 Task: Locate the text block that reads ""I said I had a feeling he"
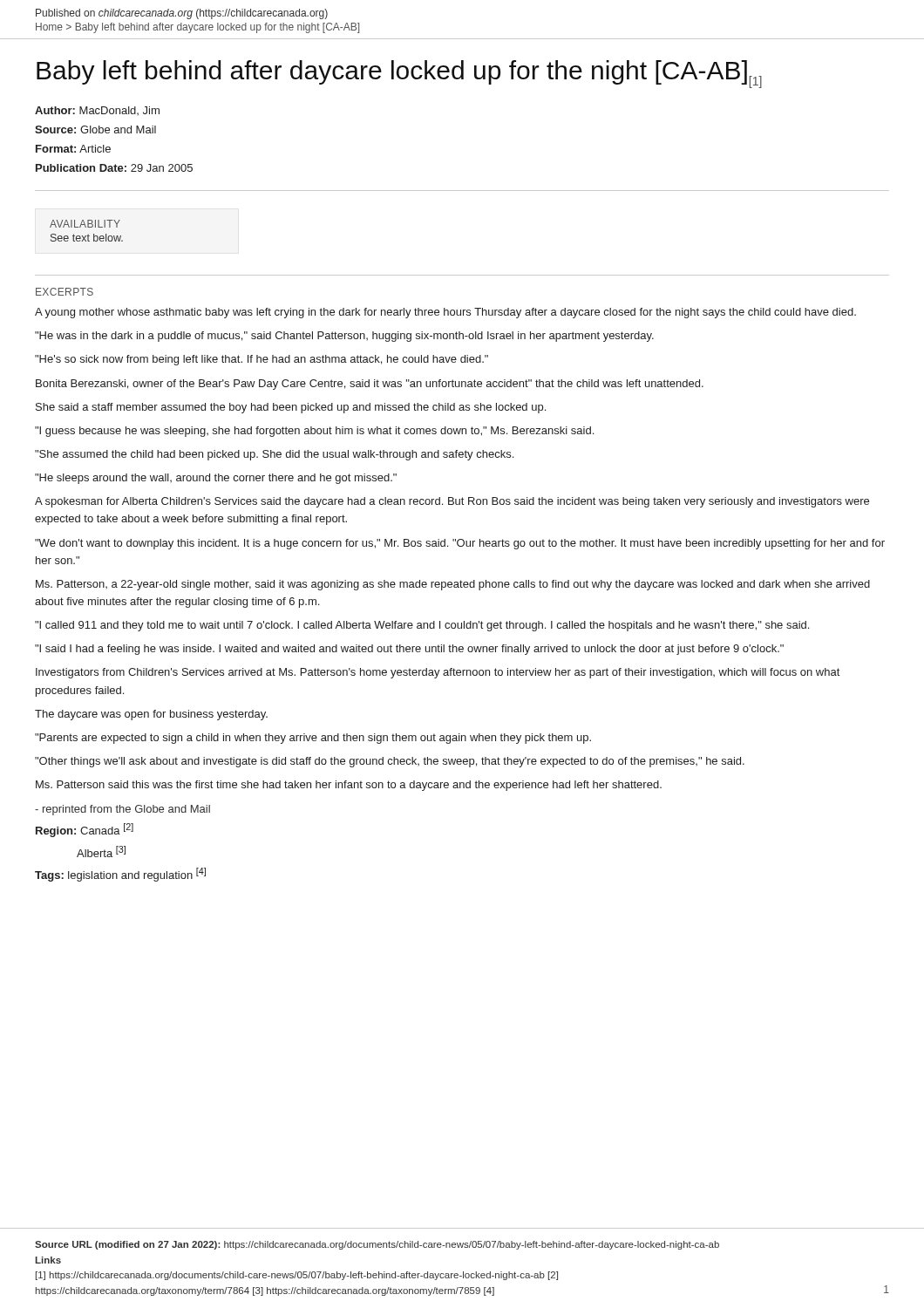coord(409,649)
